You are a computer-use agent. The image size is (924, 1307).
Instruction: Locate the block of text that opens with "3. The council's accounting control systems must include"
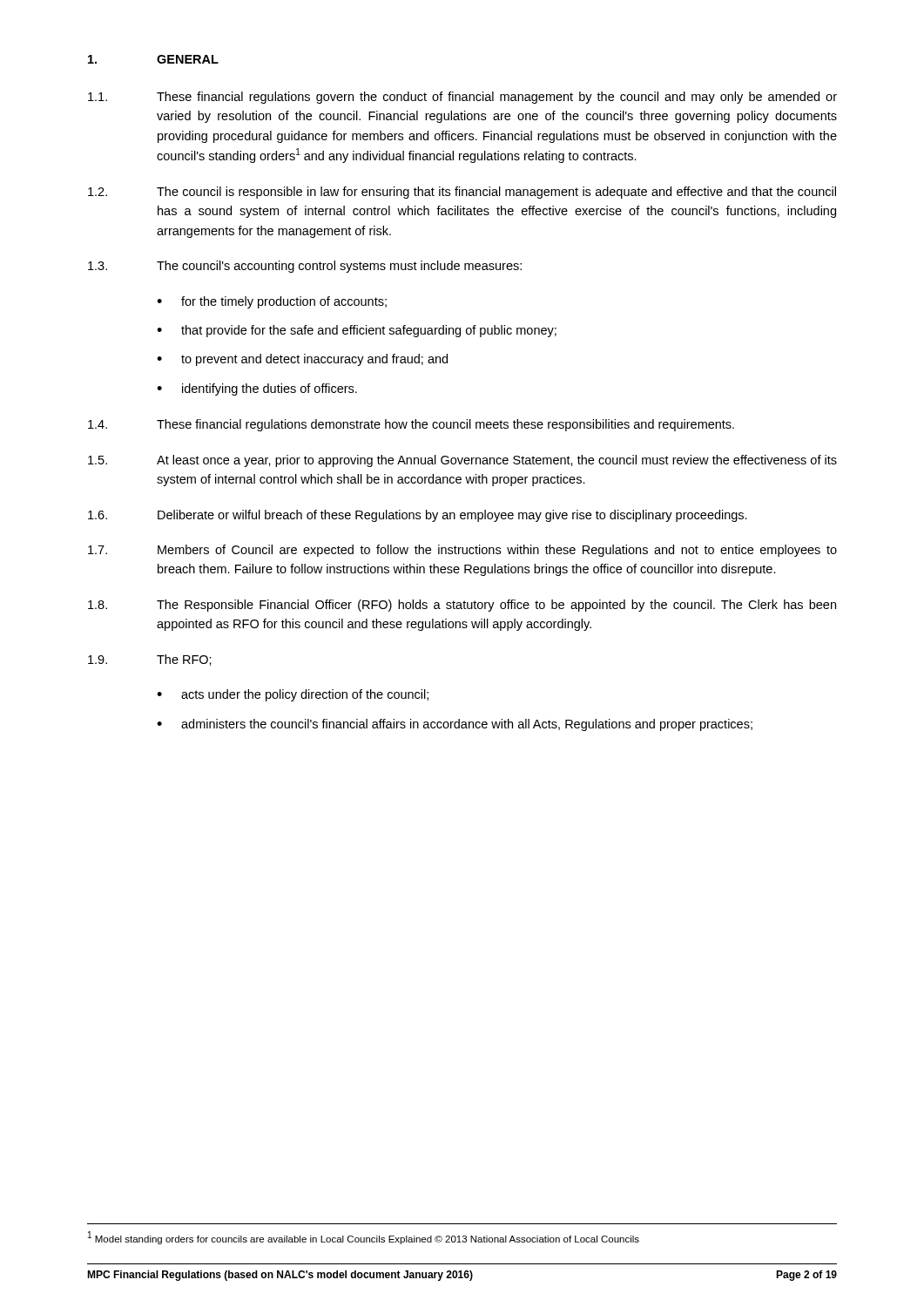tap(462, 266)
